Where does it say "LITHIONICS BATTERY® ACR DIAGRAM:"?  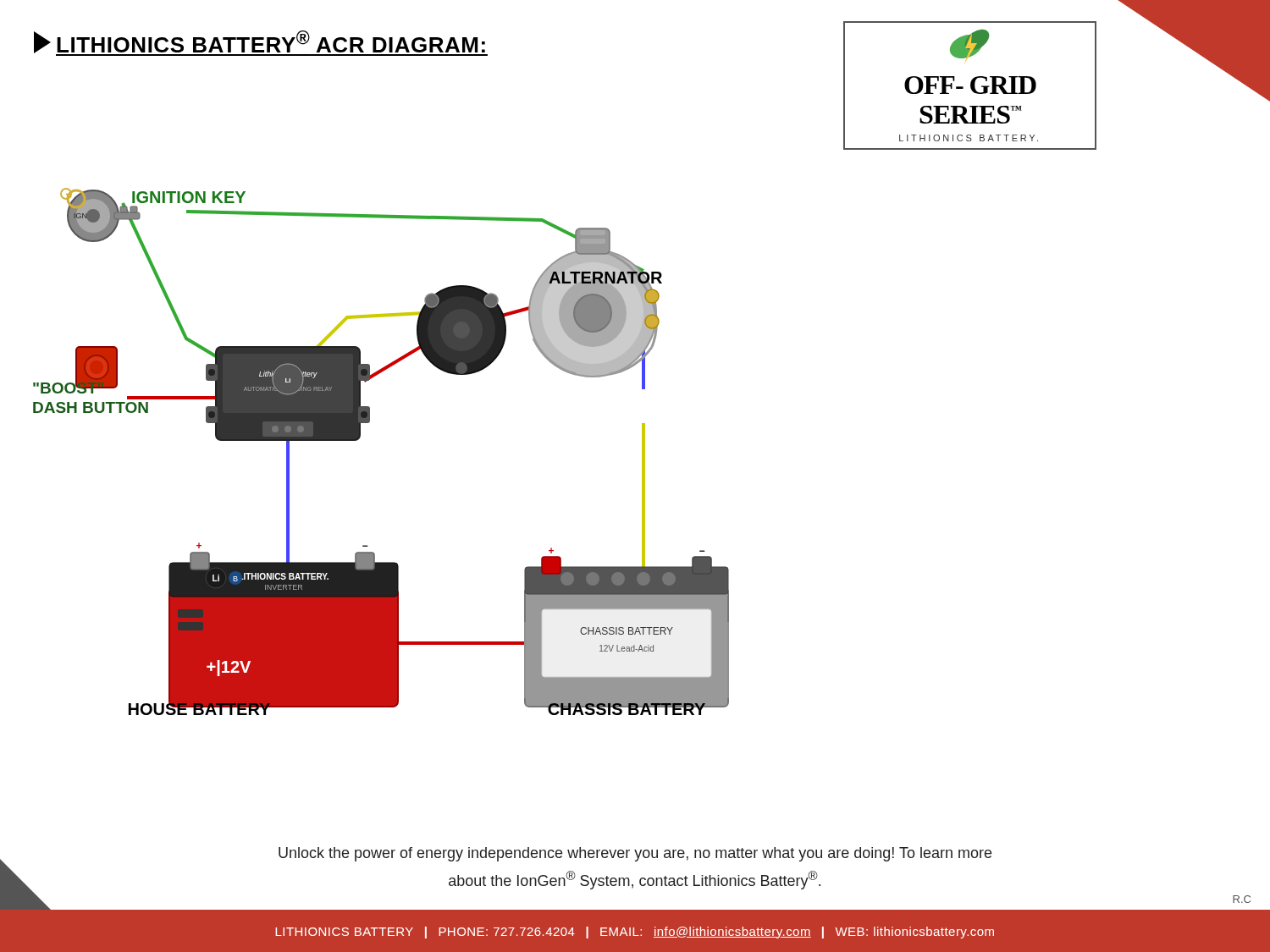point(261,43)
